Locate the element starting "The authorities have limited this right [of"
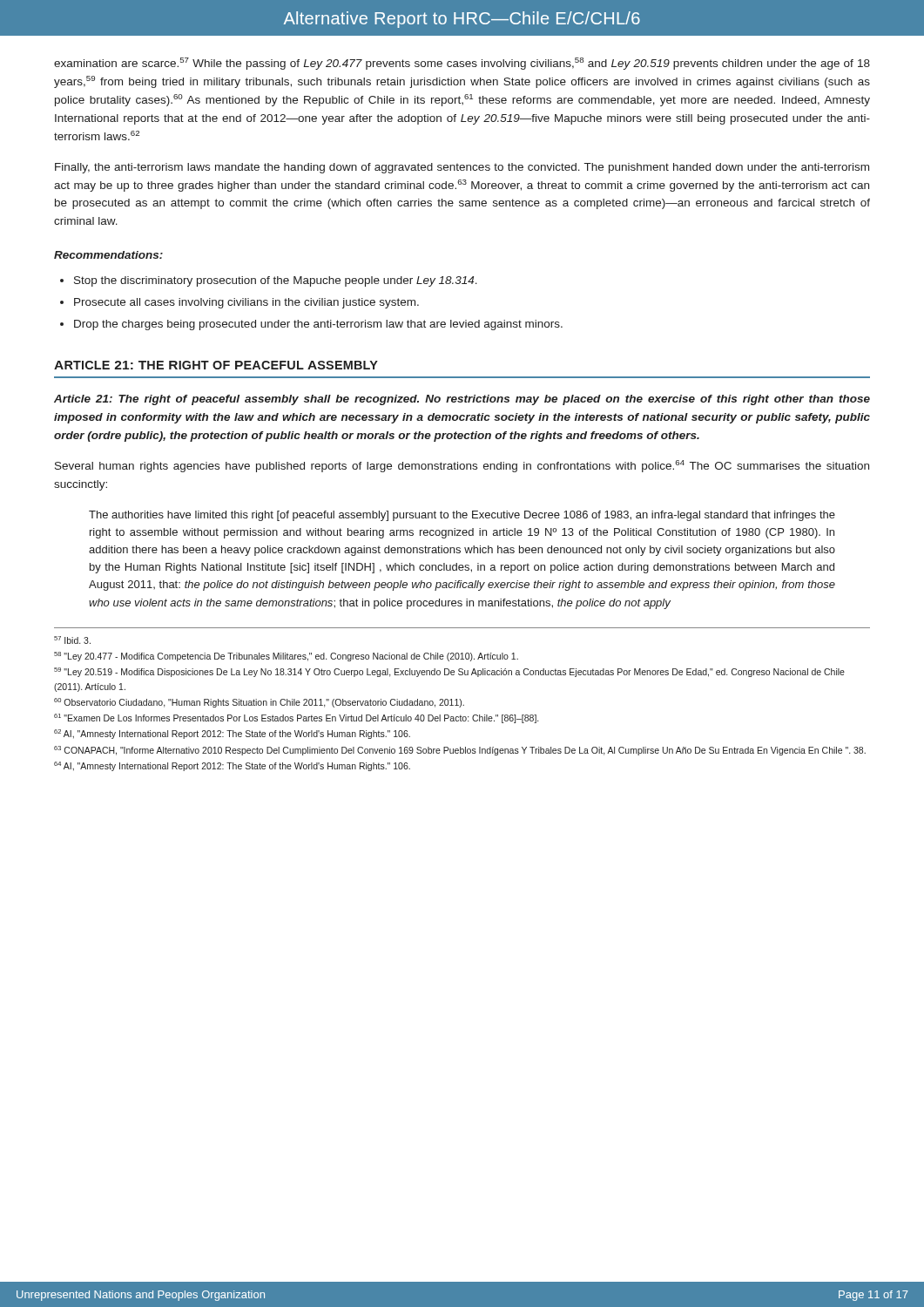 [462, 559]
